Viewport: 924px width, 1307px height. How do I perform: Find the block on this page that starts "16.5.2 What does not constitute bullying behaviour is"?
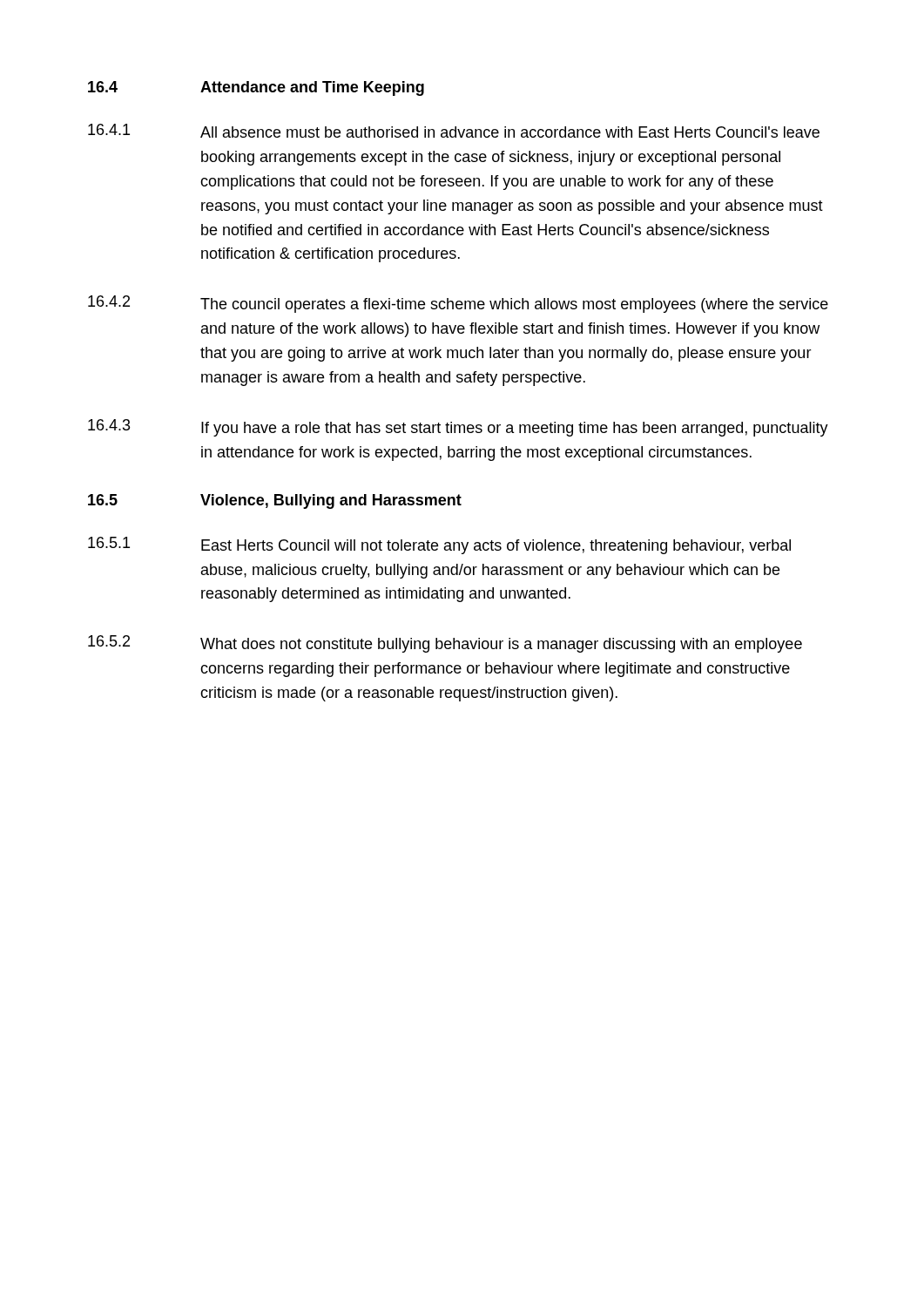click(x=462, y=669)
